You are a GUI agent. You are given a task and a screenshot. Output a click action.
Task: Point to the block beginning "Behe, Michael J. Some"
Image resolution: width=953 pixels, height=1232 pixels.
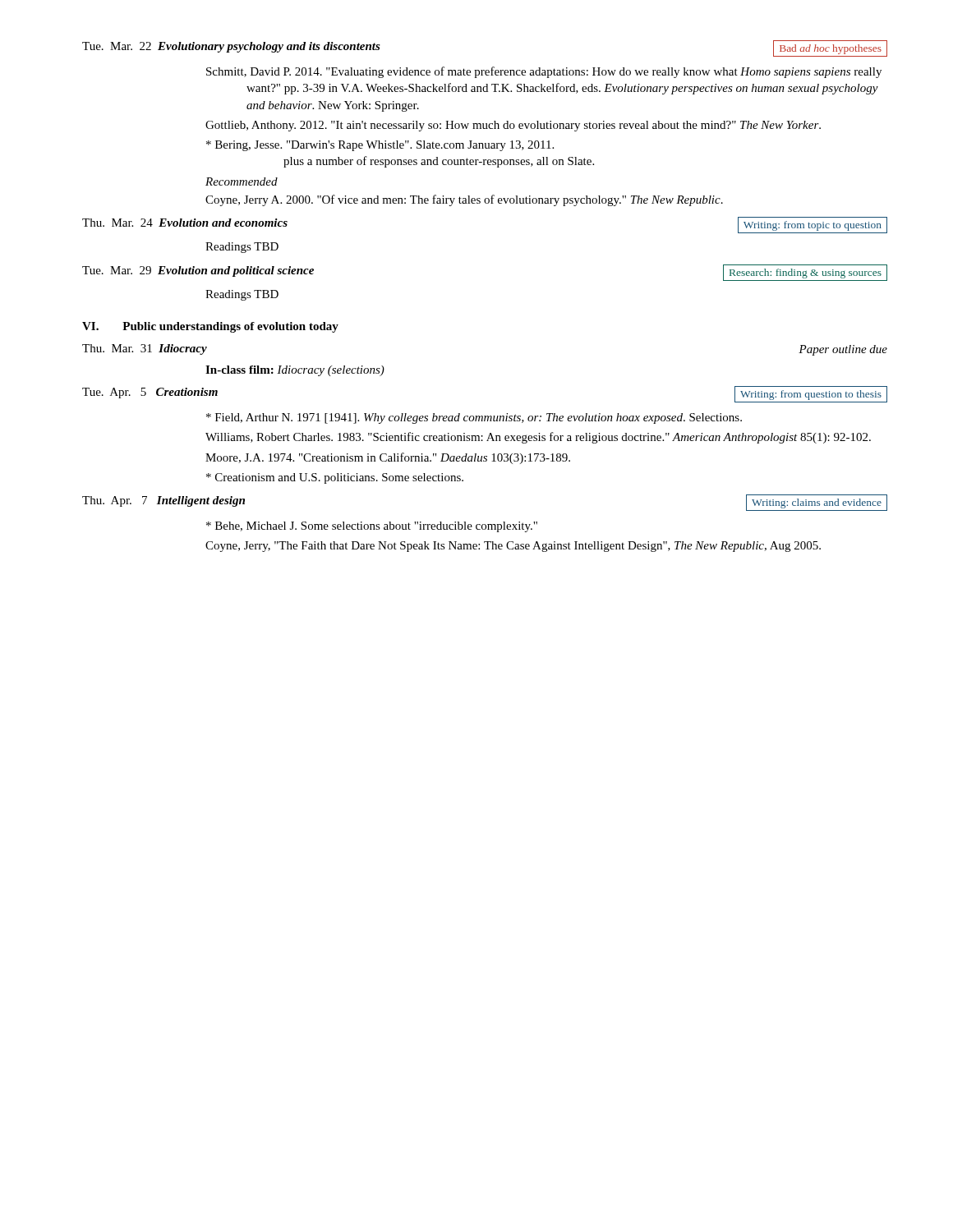pyautogui.click(x=372, y=526)
